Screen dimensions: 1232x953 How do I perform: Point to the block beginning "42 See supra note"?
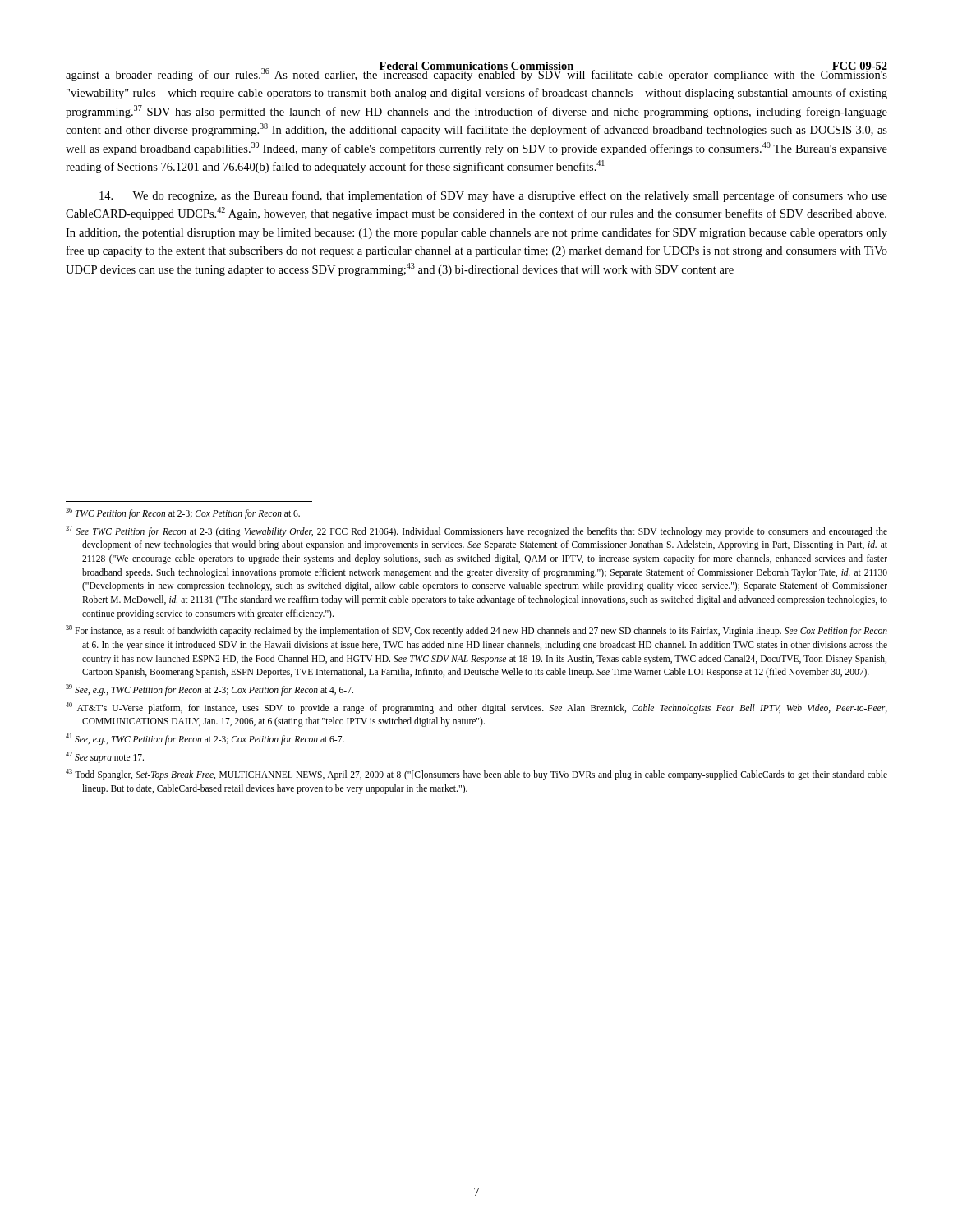105,757
